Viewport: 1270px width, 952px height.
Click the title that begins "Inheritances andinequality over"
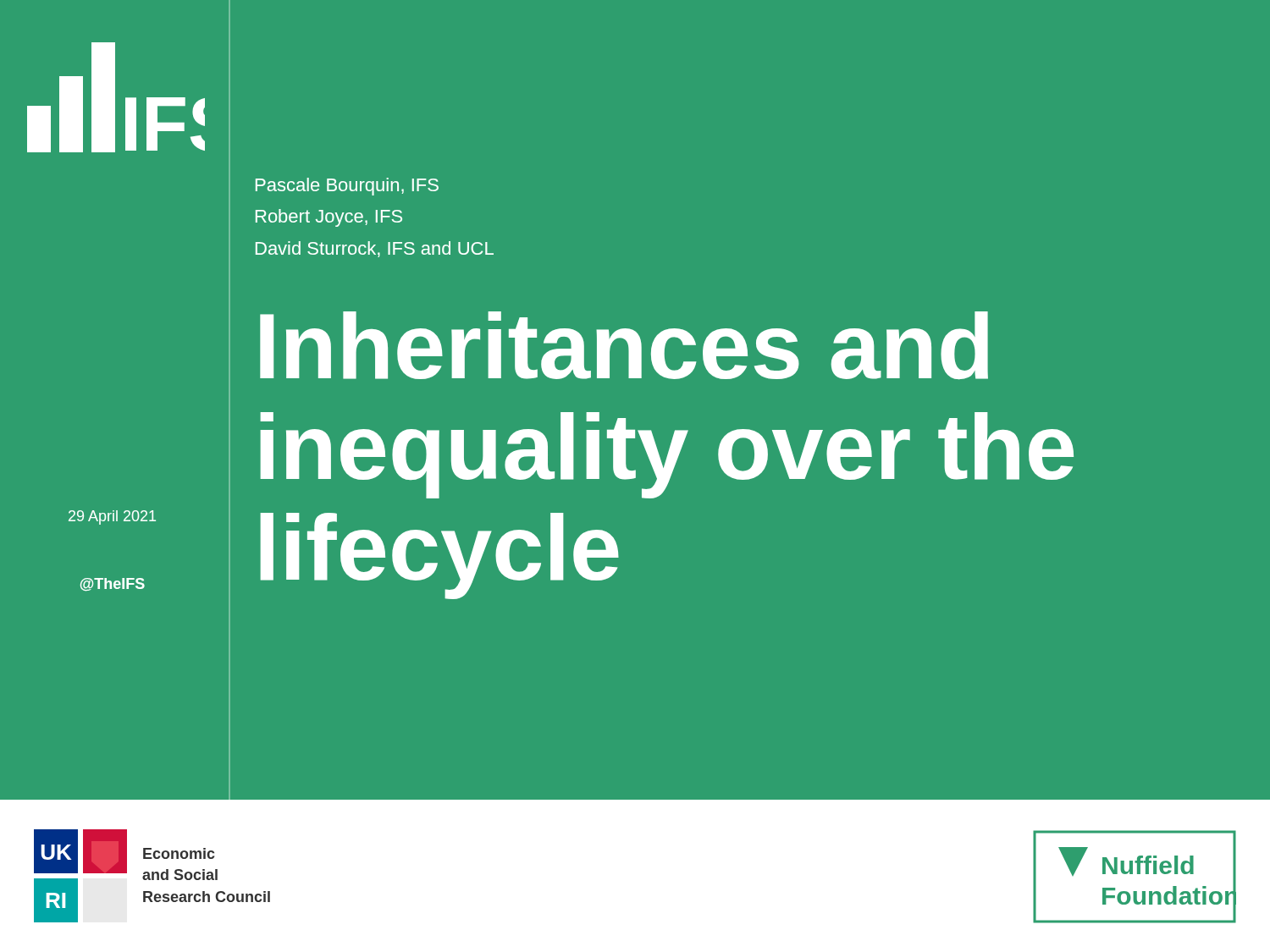click(x=665, y=447)
